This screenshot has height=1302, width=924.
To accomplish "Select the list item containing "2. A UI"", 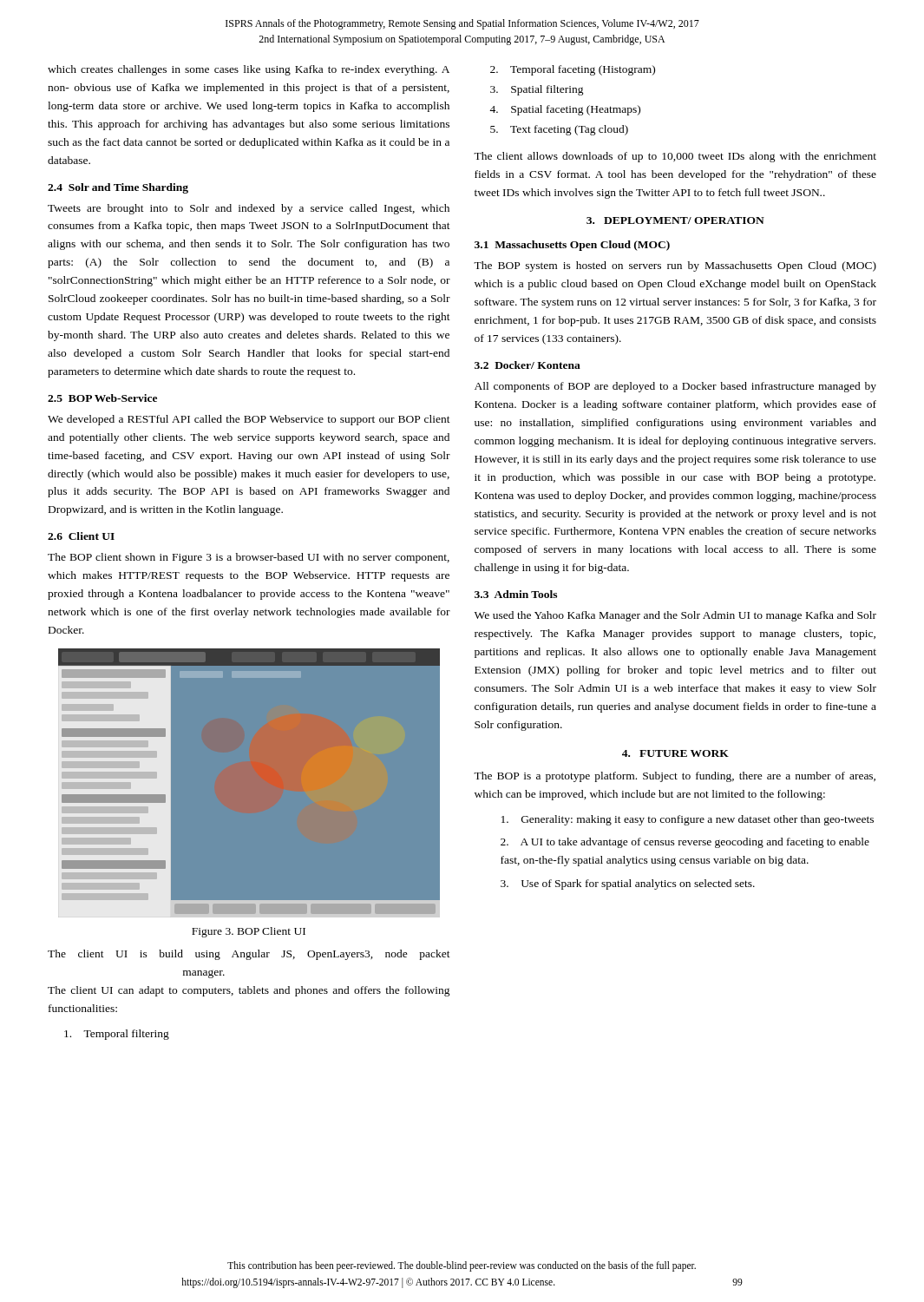I will coord(685,851).
